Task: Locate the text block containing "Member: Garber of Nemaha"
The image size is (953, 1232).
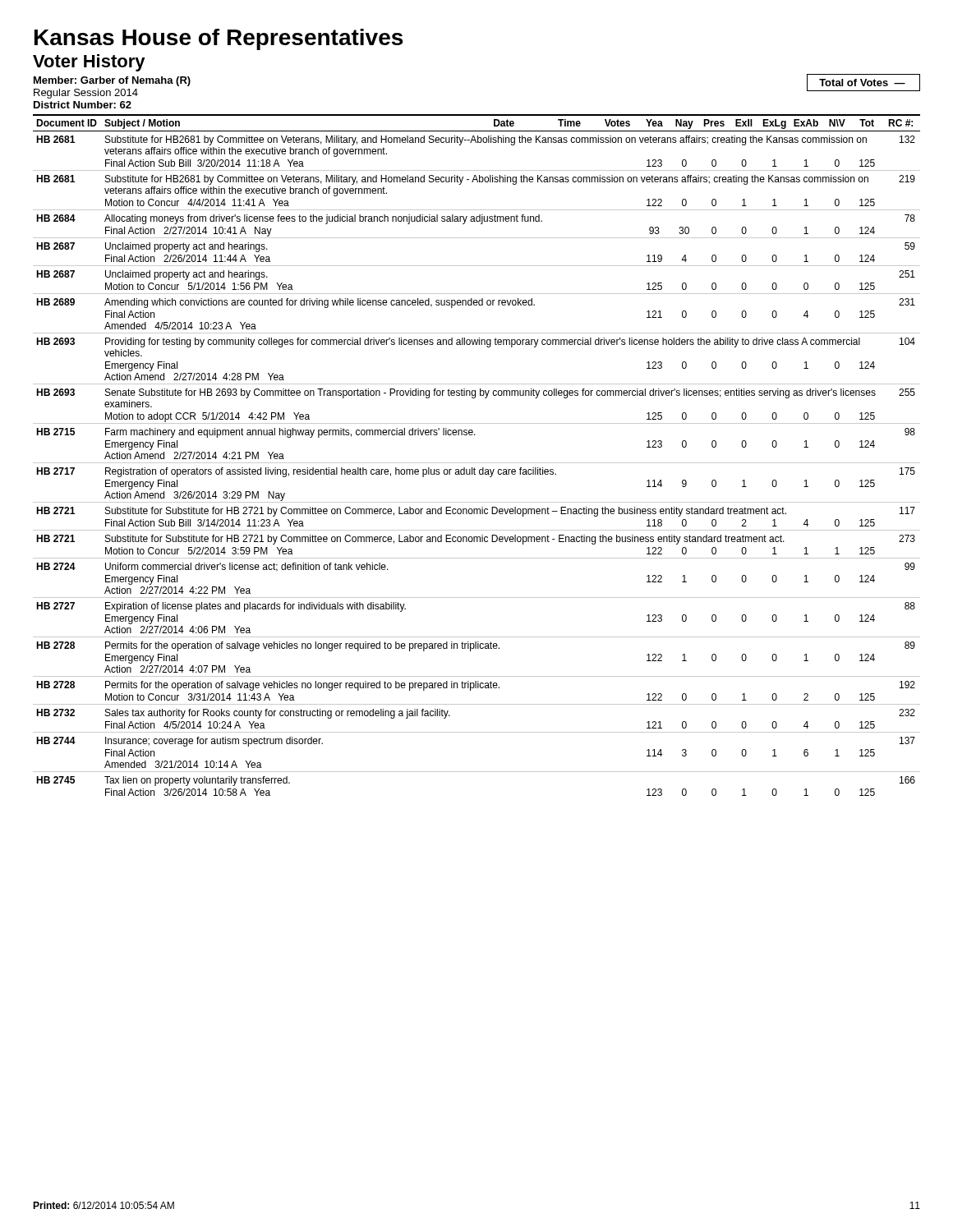Action: point(112,80)
